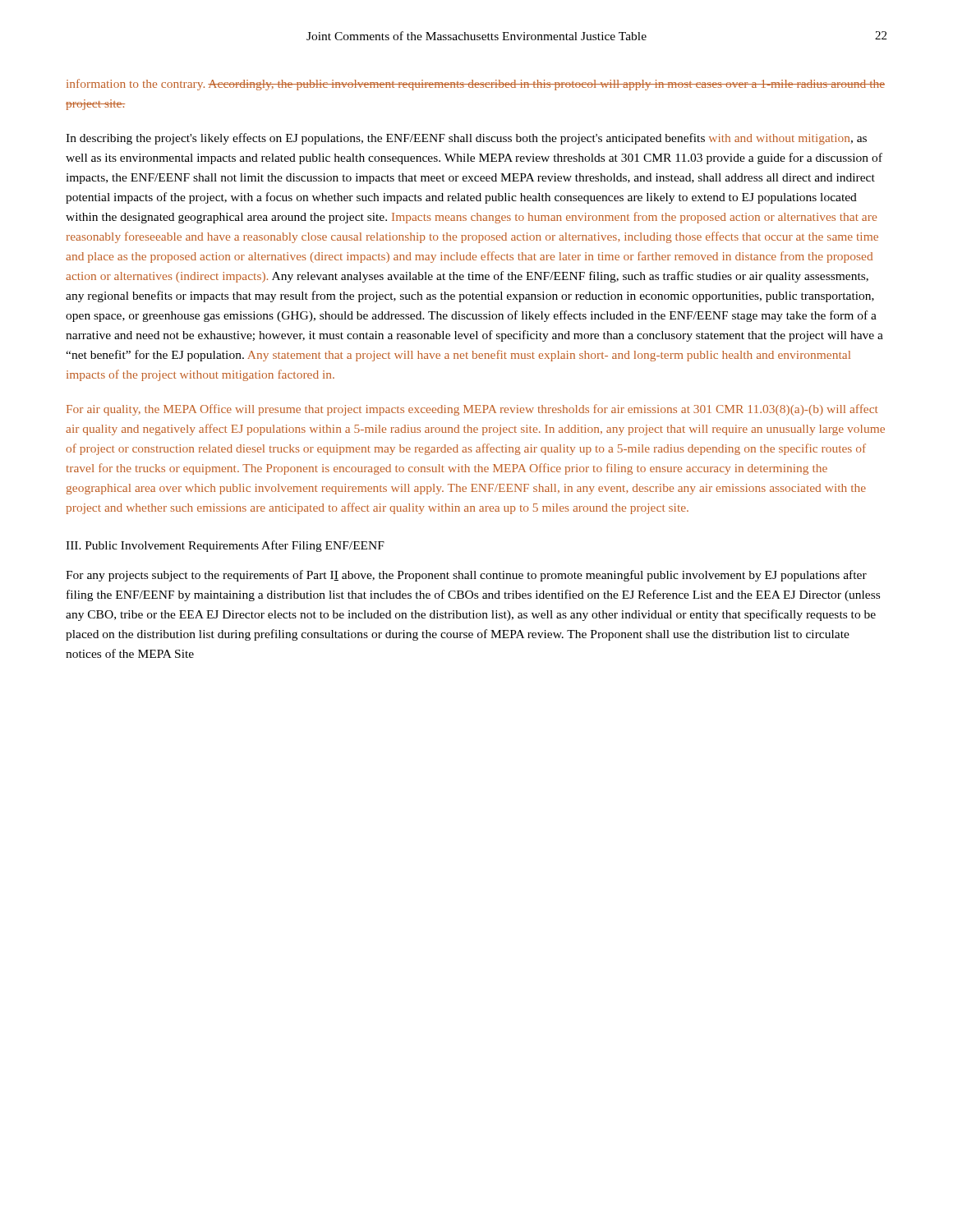Screen dimensions: 1232x953
Task: Click on the text block that says "For any projects subject to the"
Action: (x=473, y=614)
